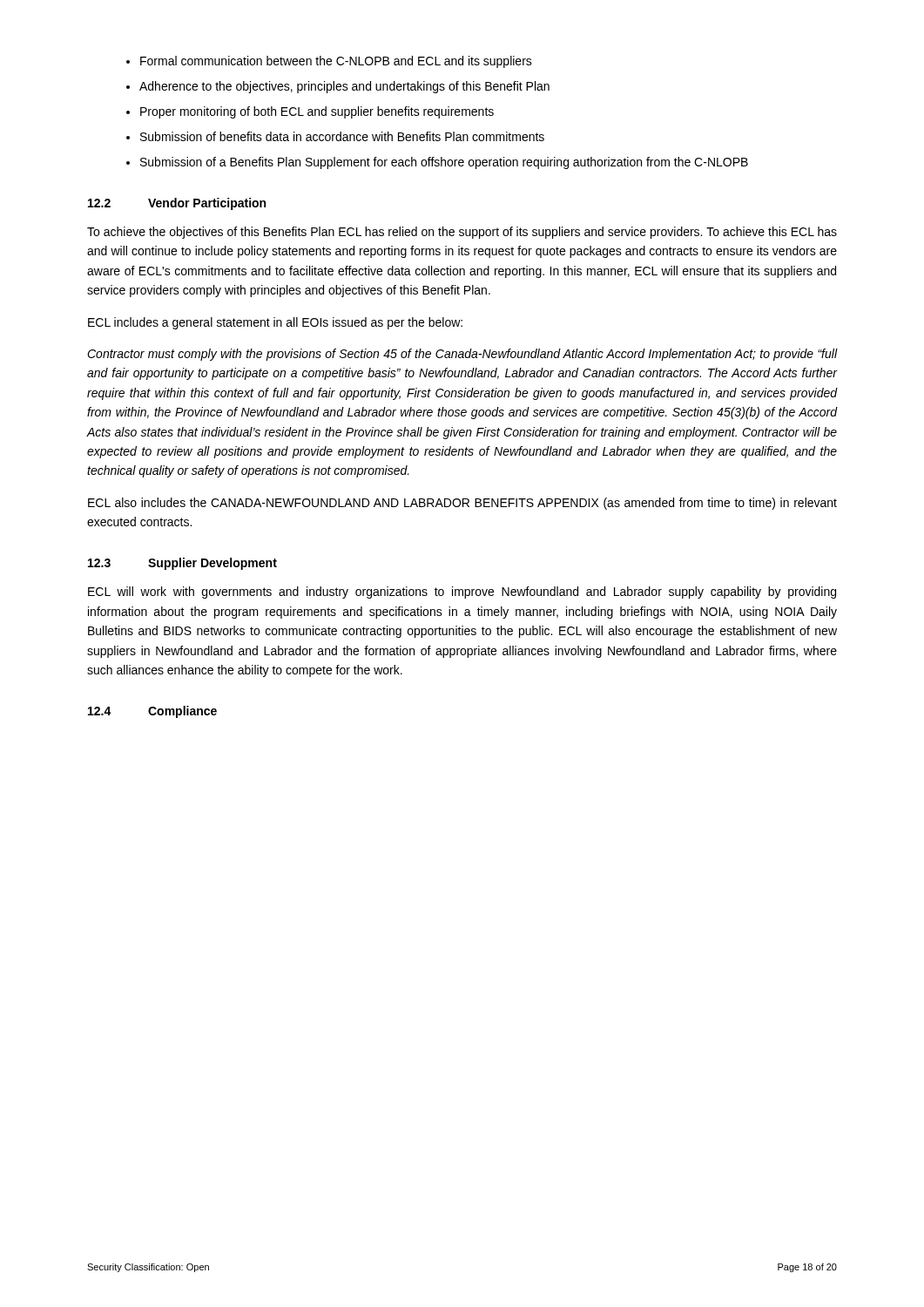Locate the region starting "Formal communication between the C-NLOPB"
The height and width of the screenshot is (1307, 924).
(x=462, y=61)
